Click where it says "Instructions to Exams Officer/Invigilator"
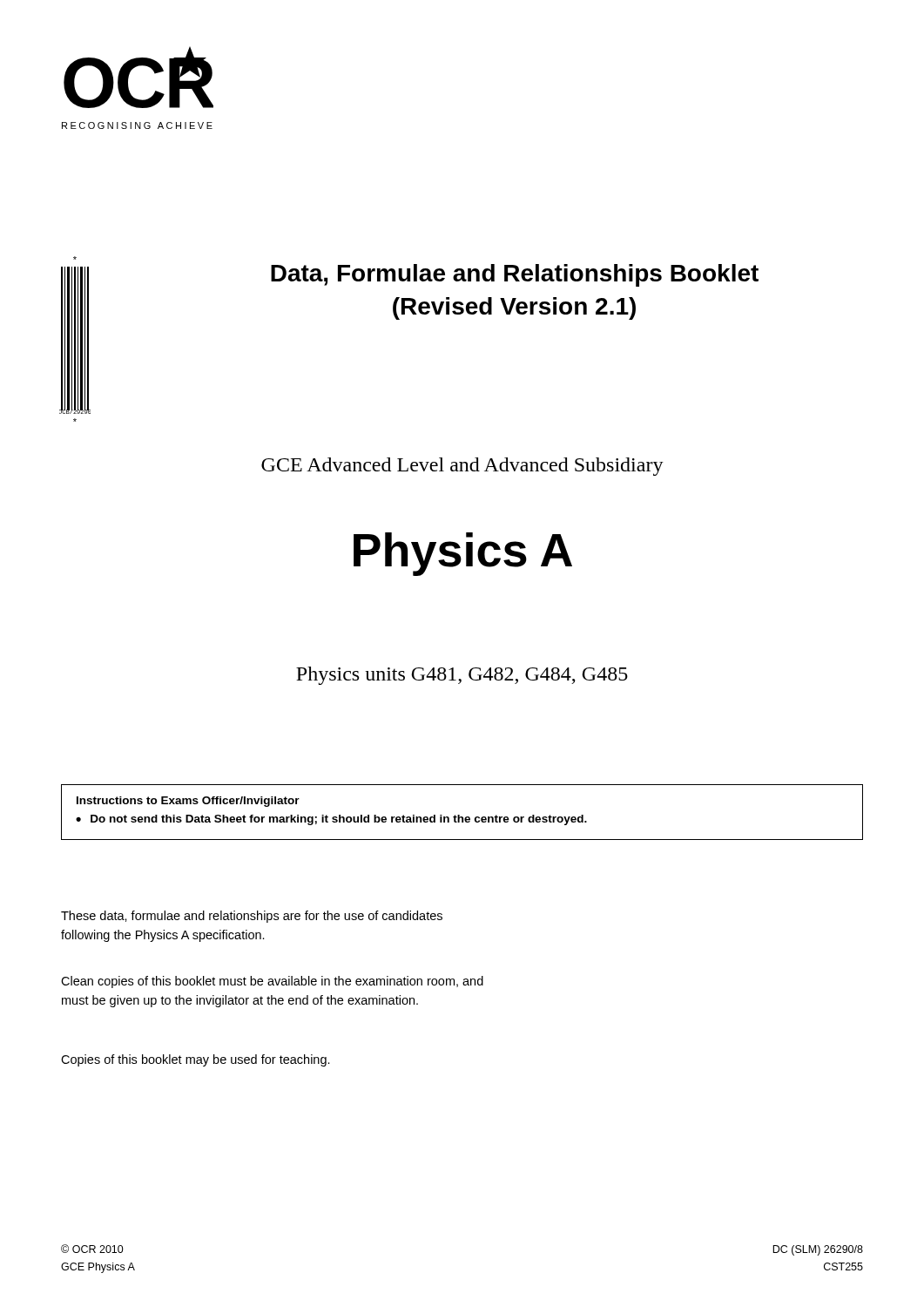 pyautogui.click(x=187, y=800)
